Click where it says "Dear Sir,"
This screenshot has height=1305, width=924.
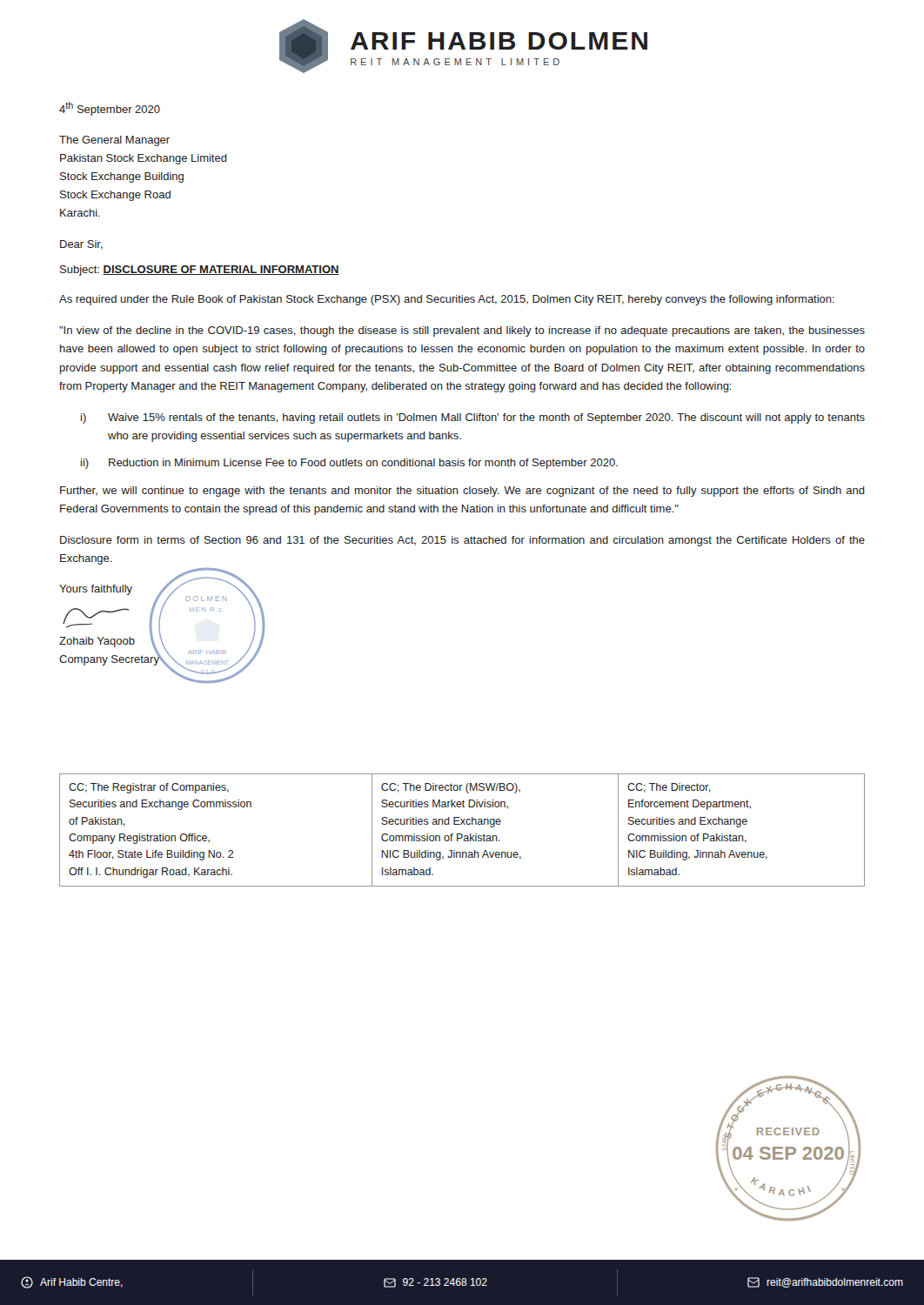81,244
